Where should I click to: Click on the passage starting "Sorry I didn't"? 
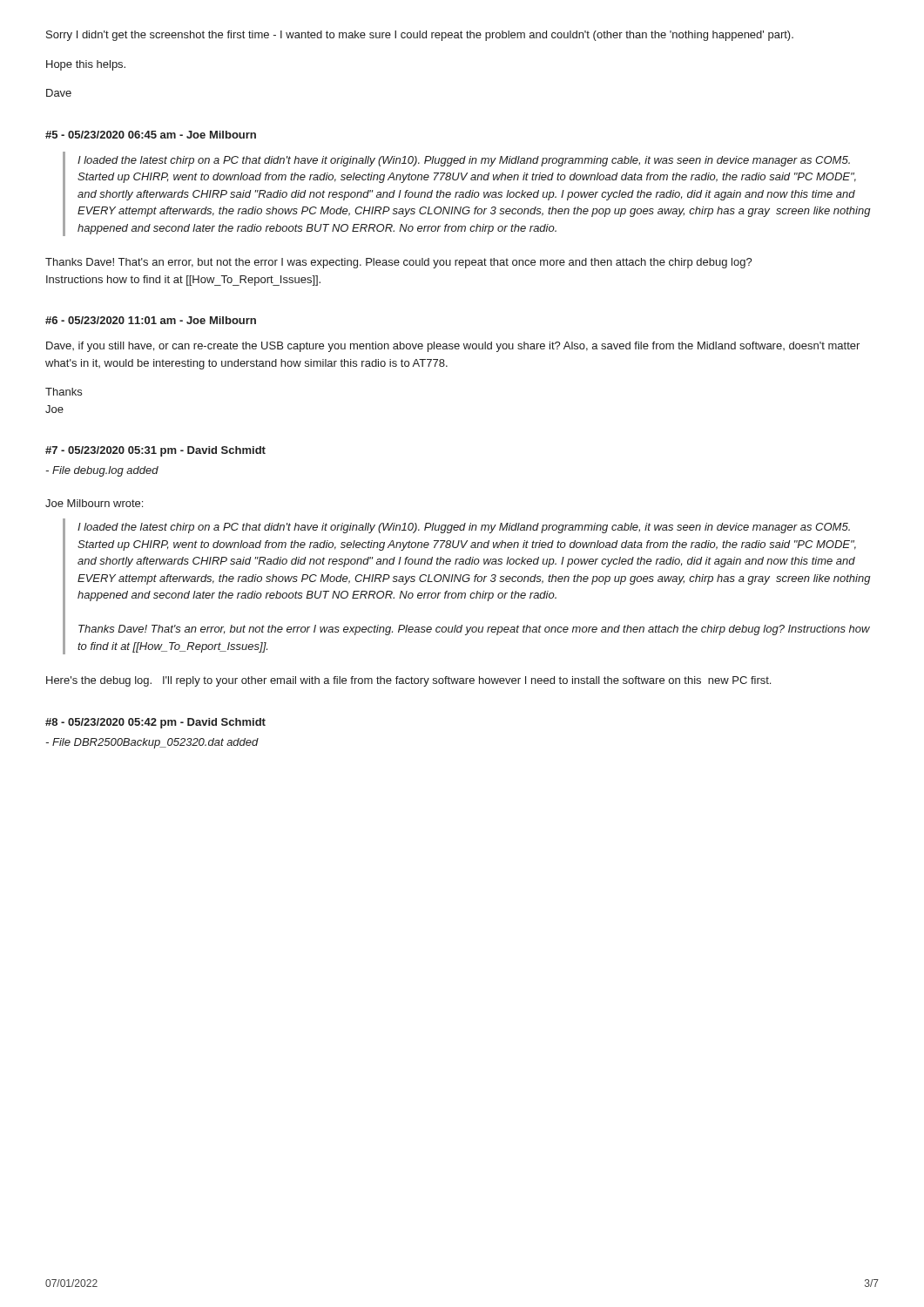pos(420,34)
